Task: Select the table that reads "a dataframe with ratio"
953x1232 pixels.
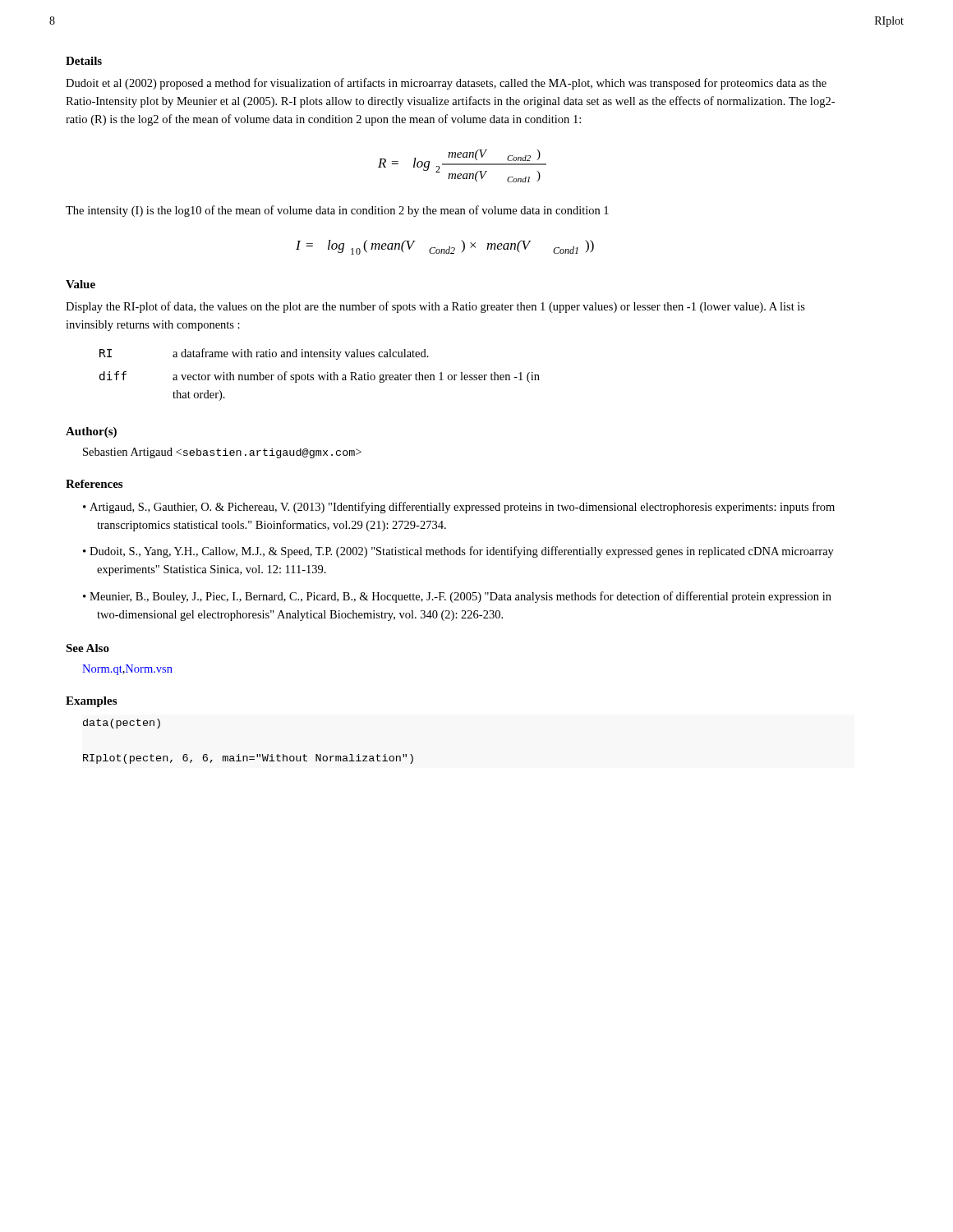Action: 468,374
